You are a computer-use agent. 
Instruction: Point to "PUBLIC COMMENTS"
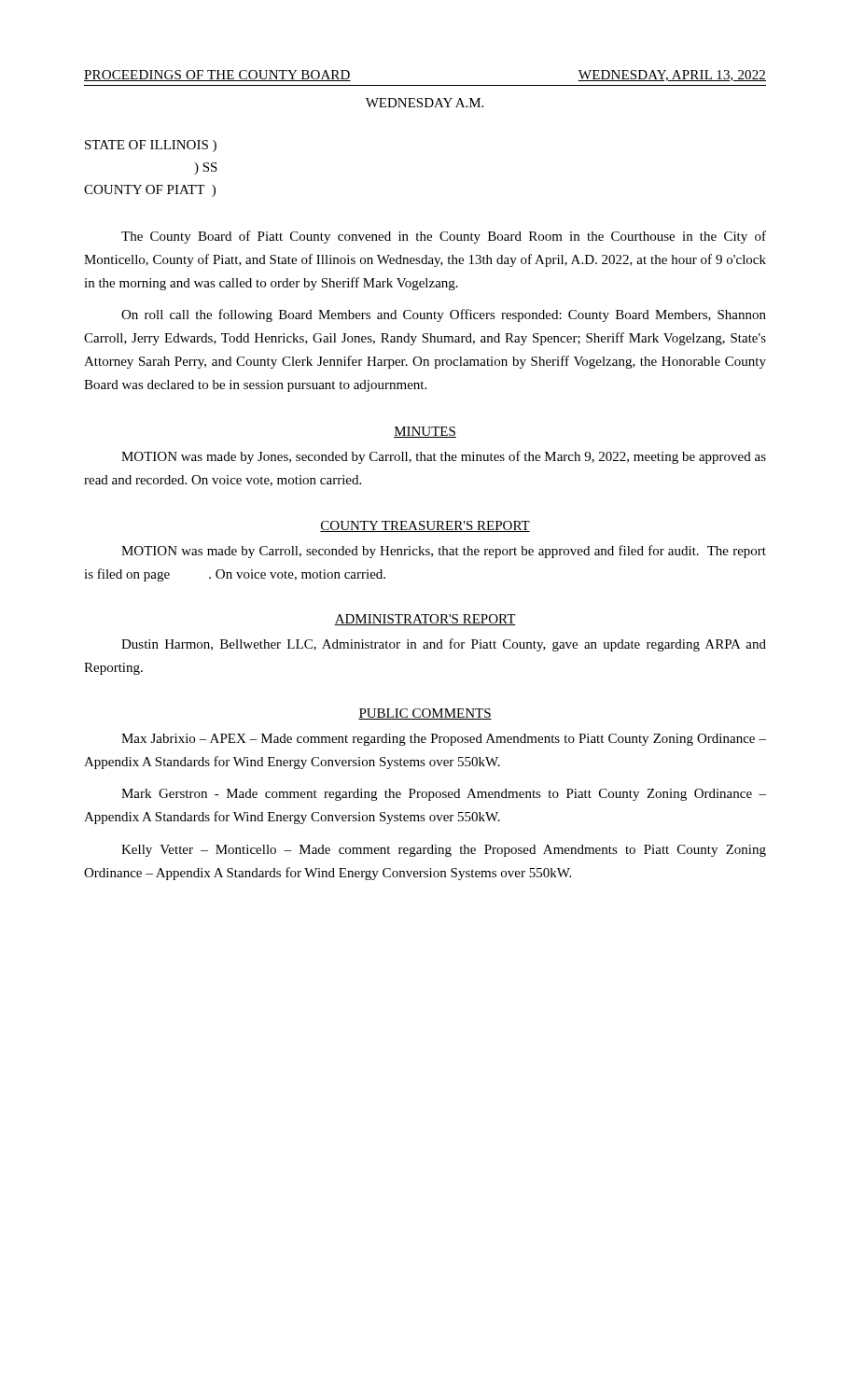pyautogui.click(x=425, y=713)
